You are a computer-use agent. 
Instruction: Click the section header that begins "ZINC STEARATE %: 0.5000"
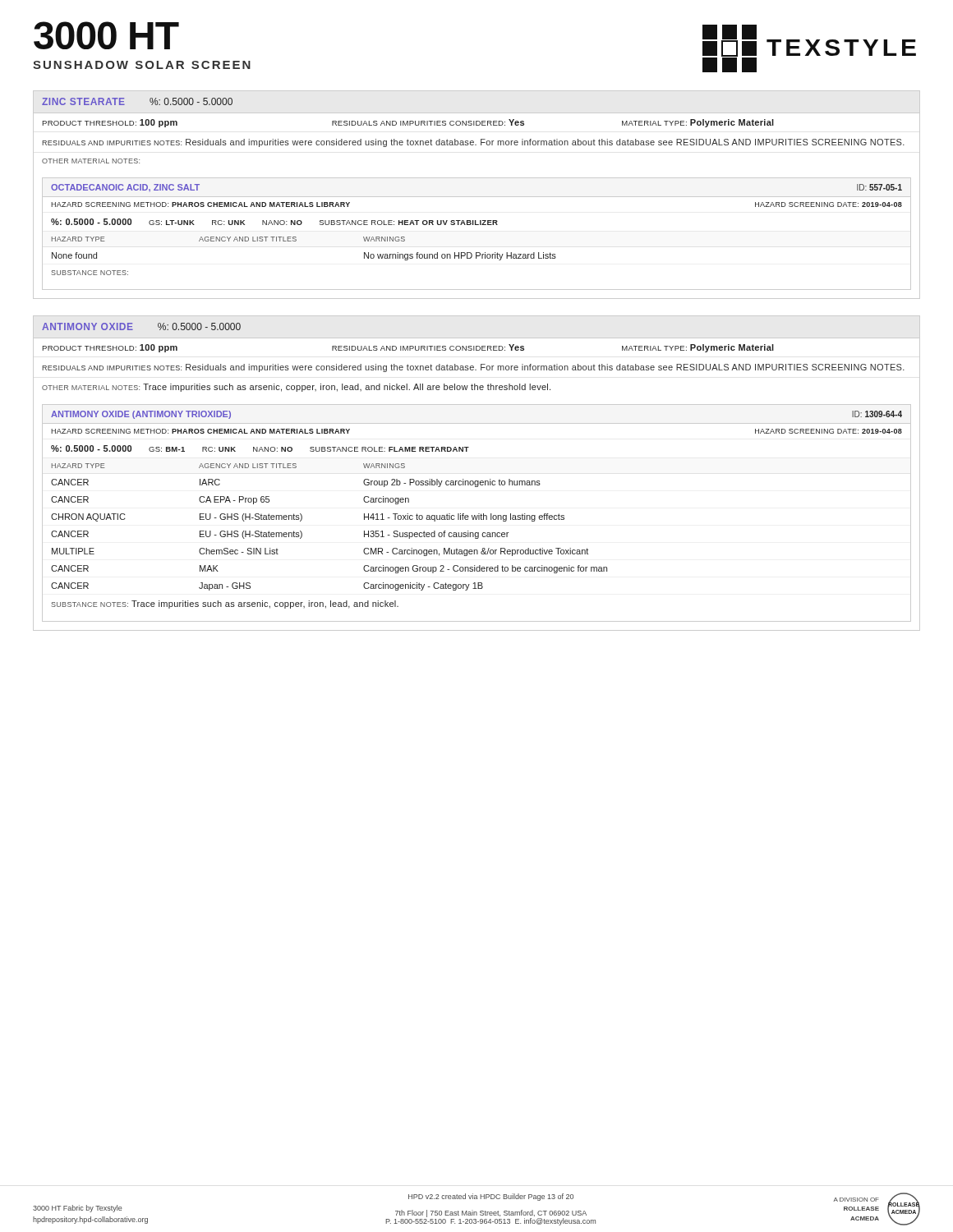tap(476, 191)
